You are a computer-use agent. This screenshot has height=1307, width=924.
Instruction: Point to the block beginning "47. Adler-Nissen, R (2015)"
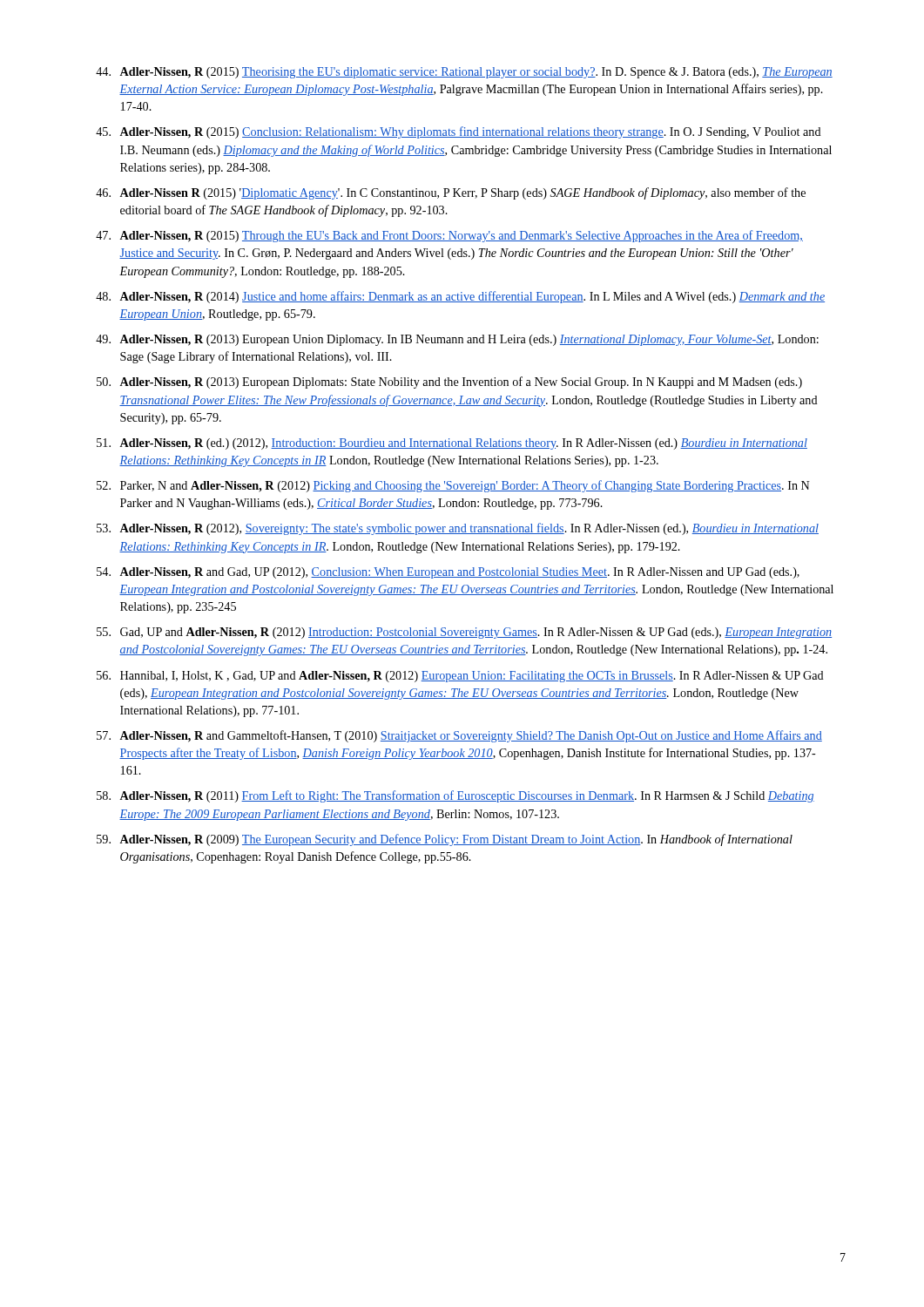456,253
